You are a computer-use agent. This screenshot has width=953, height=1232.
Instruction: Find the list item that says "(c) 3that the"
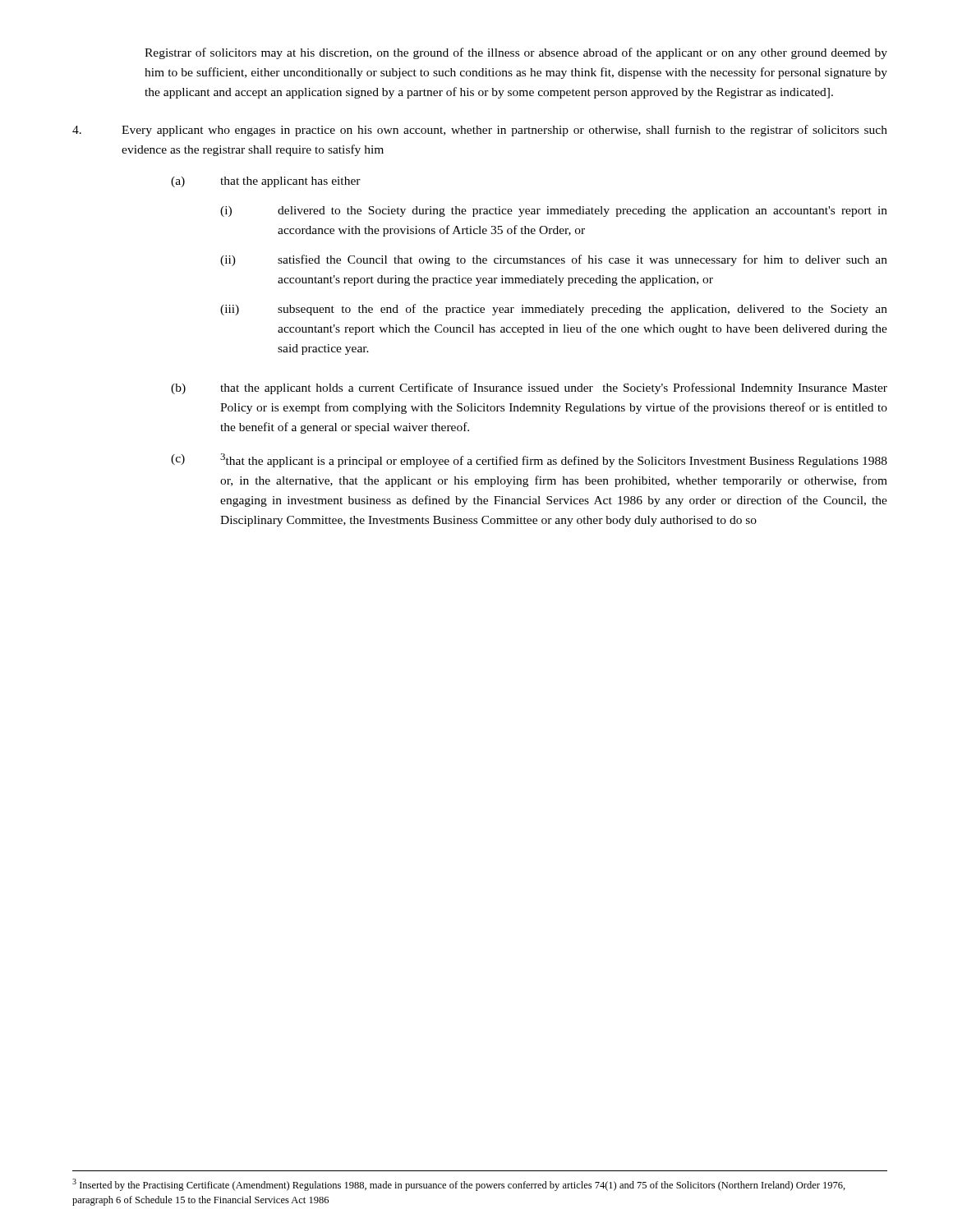click(x=529, y=489)
